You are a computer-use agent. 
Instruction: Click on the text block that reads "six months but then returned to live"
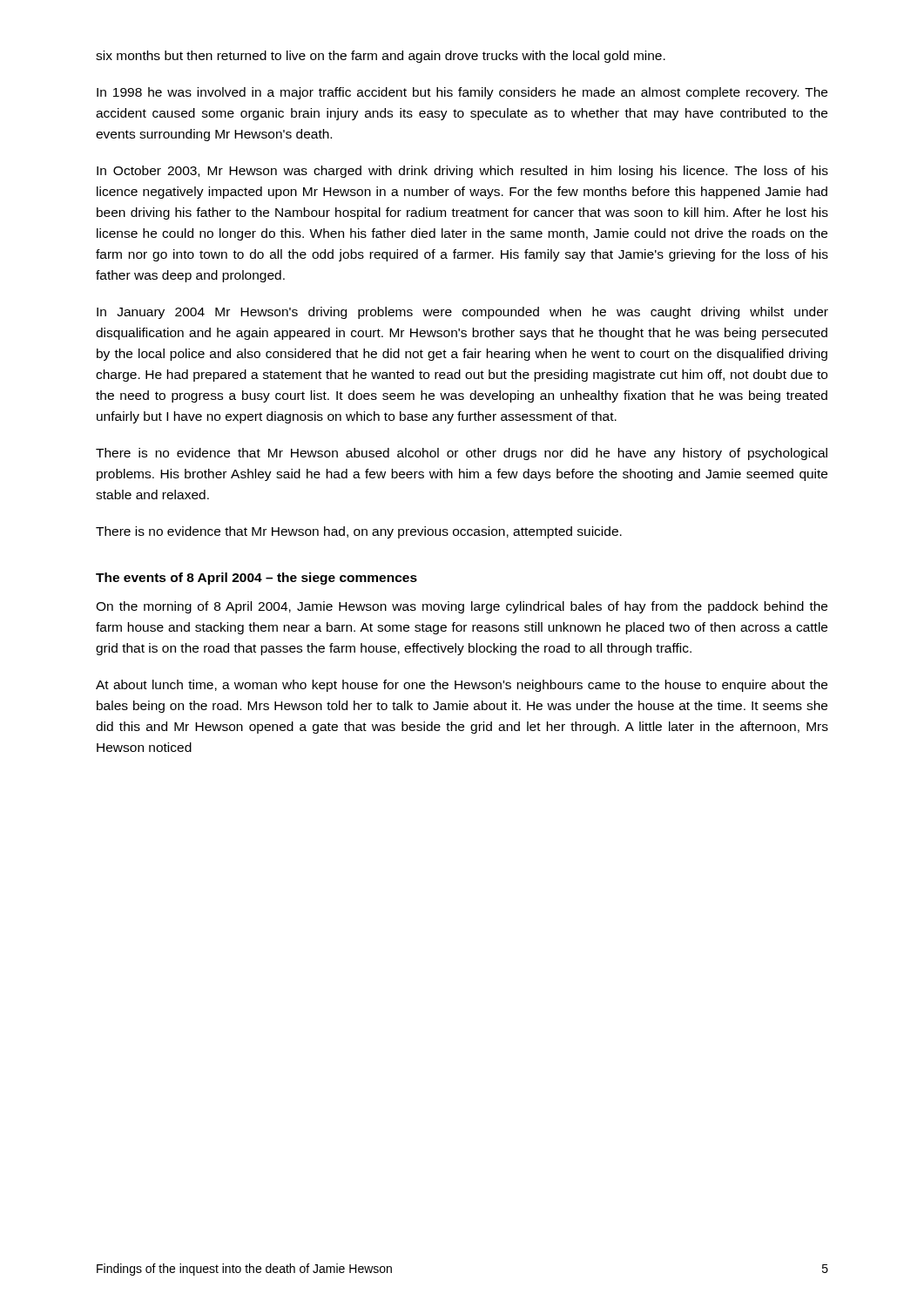381,55
